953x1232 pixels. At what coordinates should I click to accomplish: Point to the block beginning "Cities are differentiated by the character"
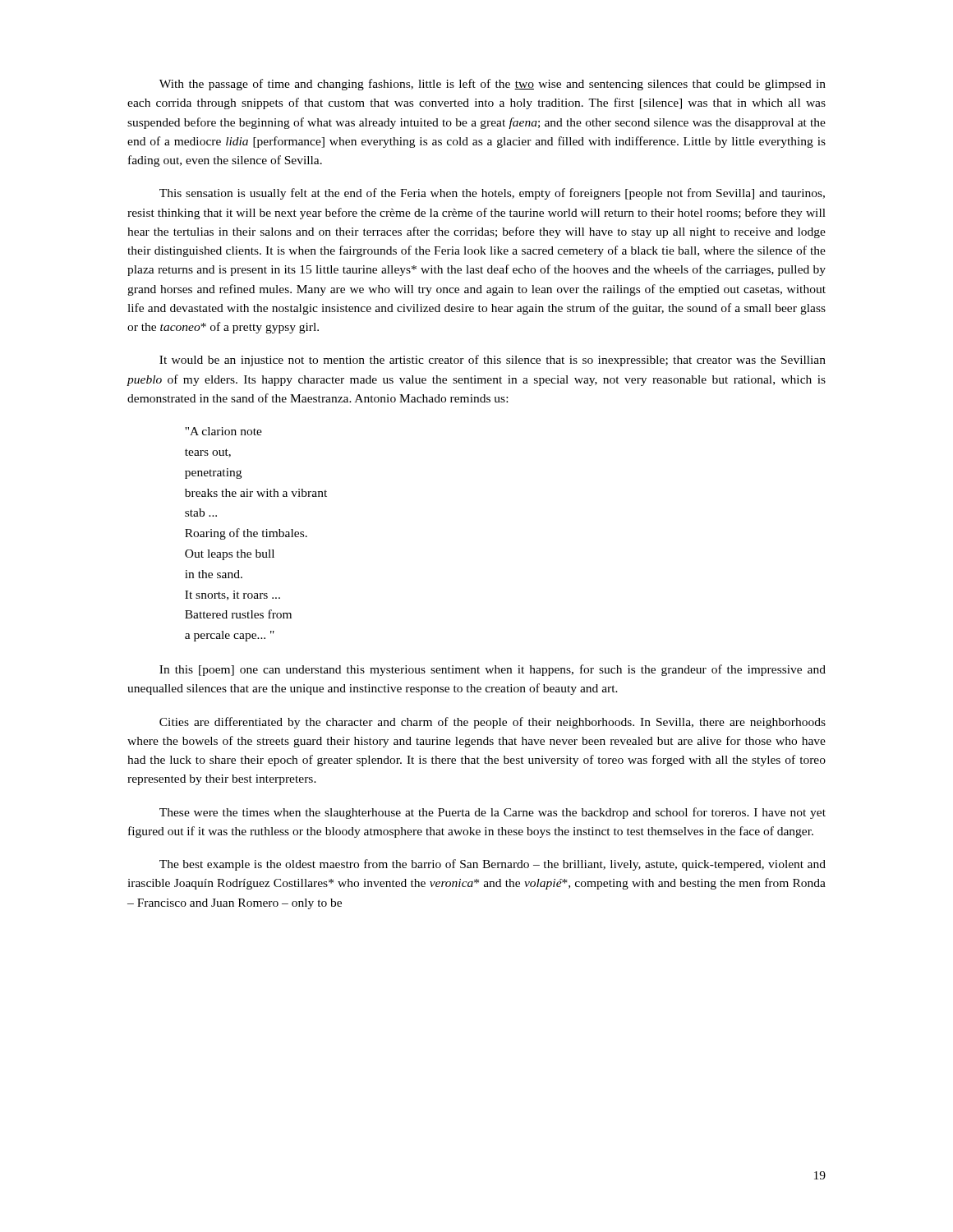coord(476,750)
